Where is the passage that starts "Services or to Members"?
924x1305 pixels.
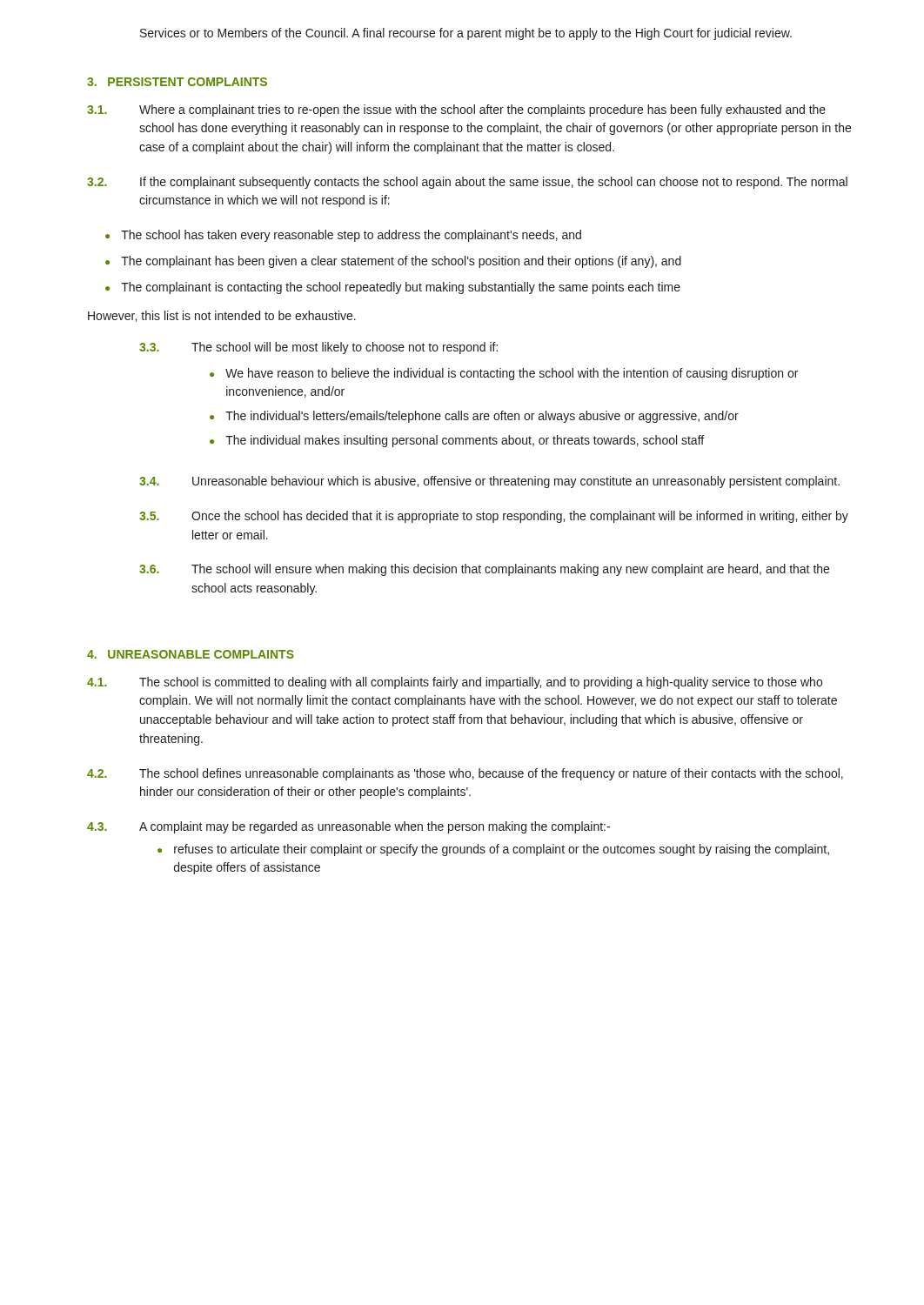466,33
